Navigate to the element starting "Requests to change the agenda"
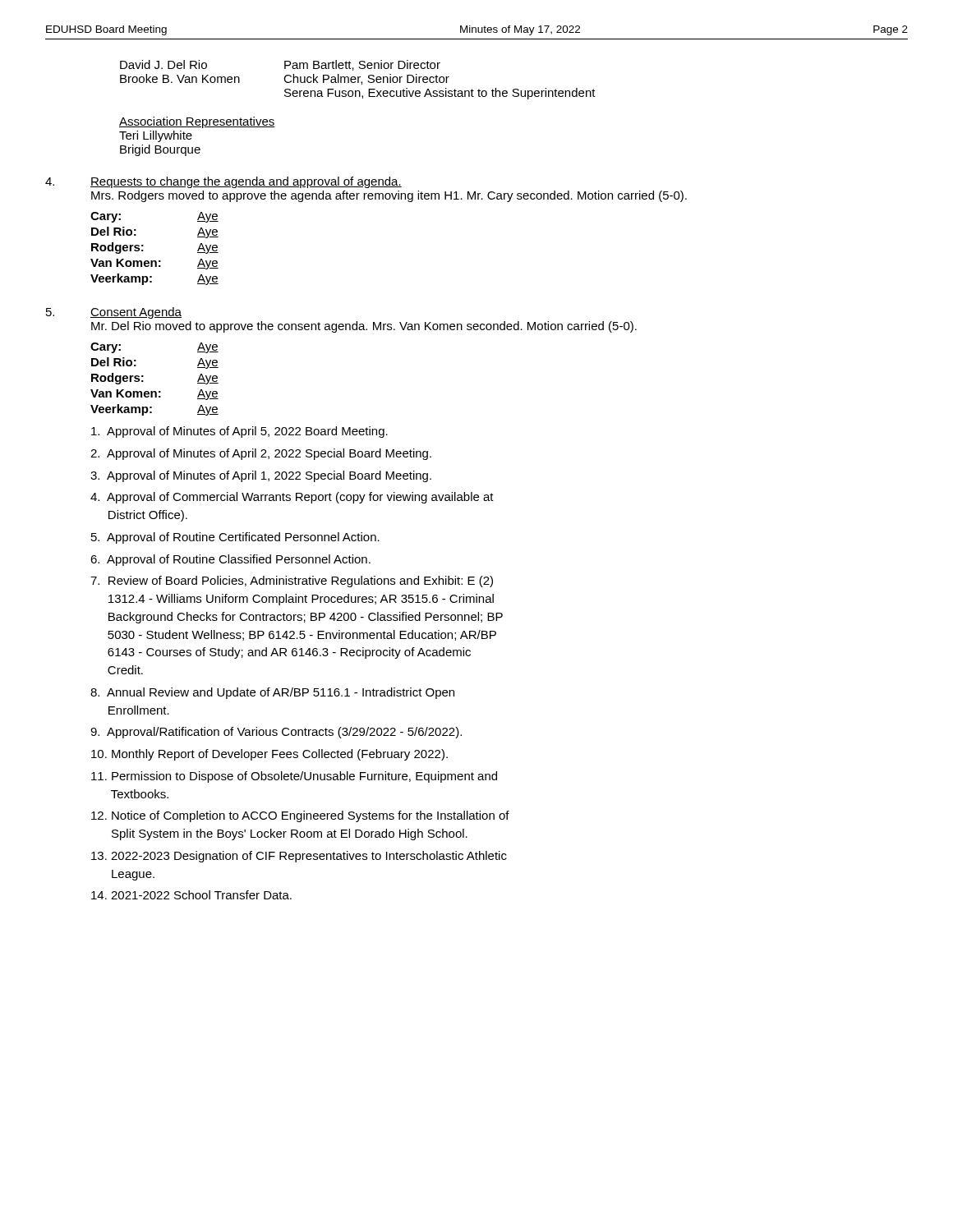Viewport: 953px width, 1232px height. click(x=246, y=182)
